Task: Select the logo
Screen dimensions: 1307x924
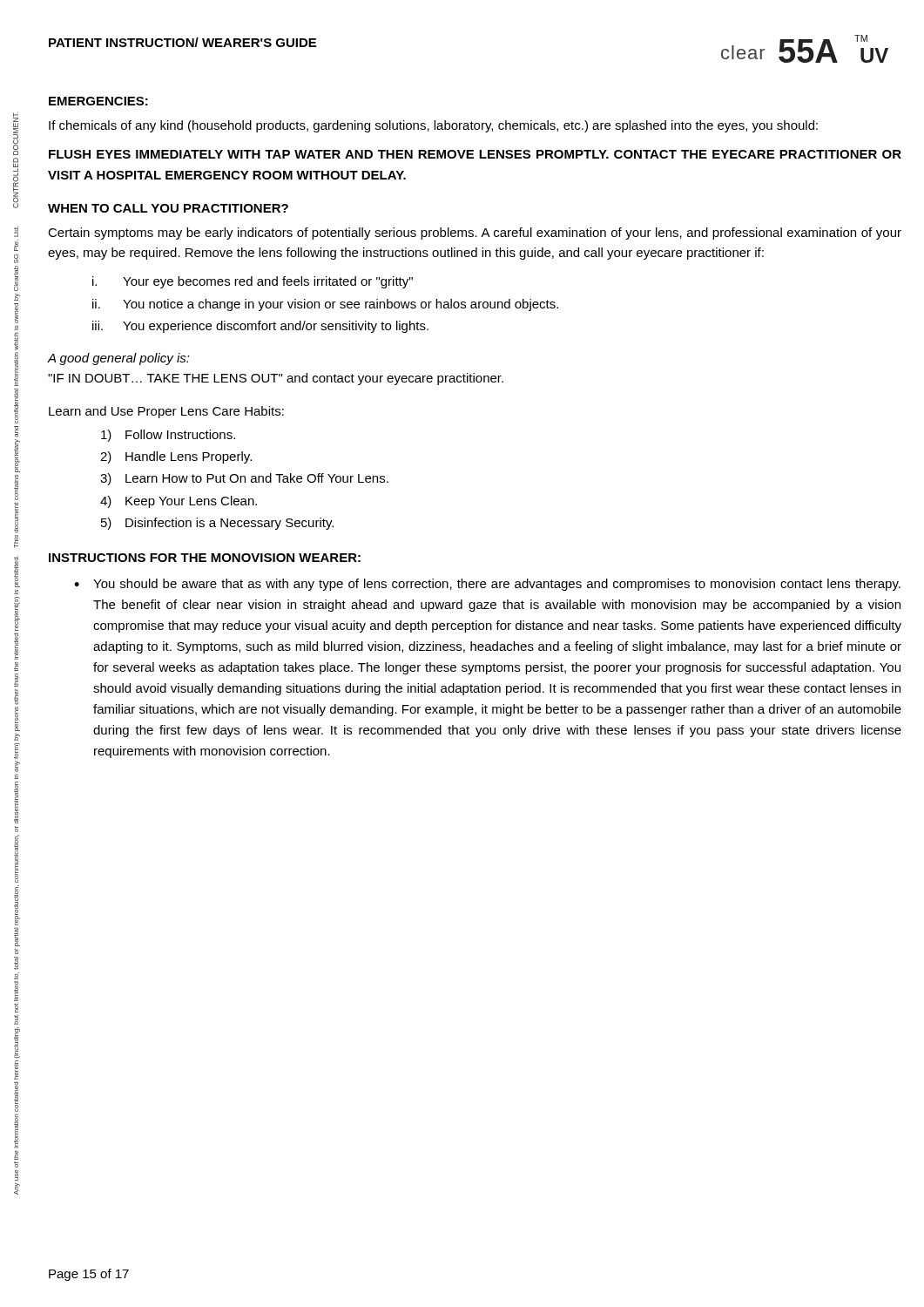Action: pyautogui.click(x=810, y=52)
